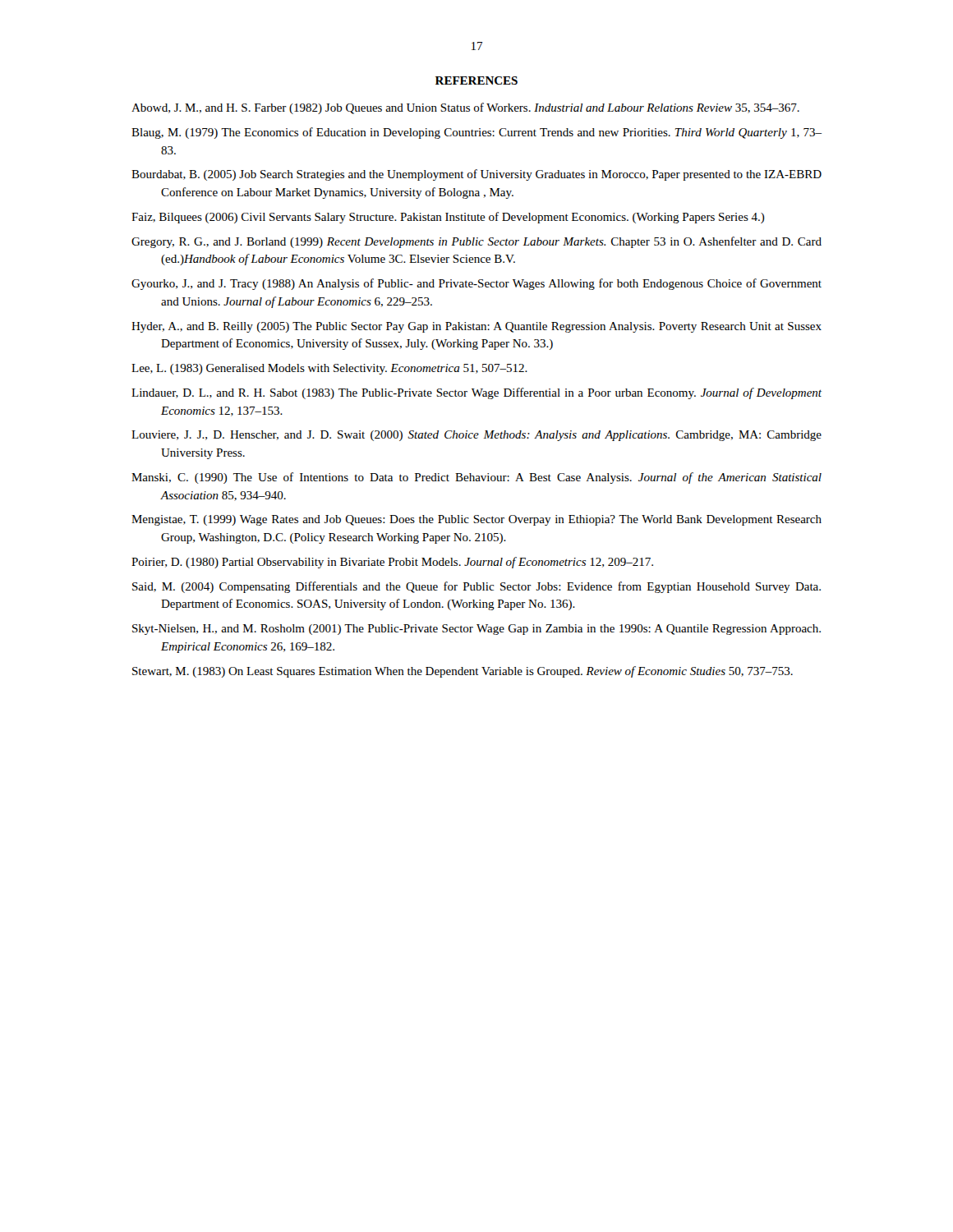Find the block on this page that starts "Lindauer, D. L., and R. H. Sabot"
This screenshot has height=1232, width=953.
coord(476,401)
